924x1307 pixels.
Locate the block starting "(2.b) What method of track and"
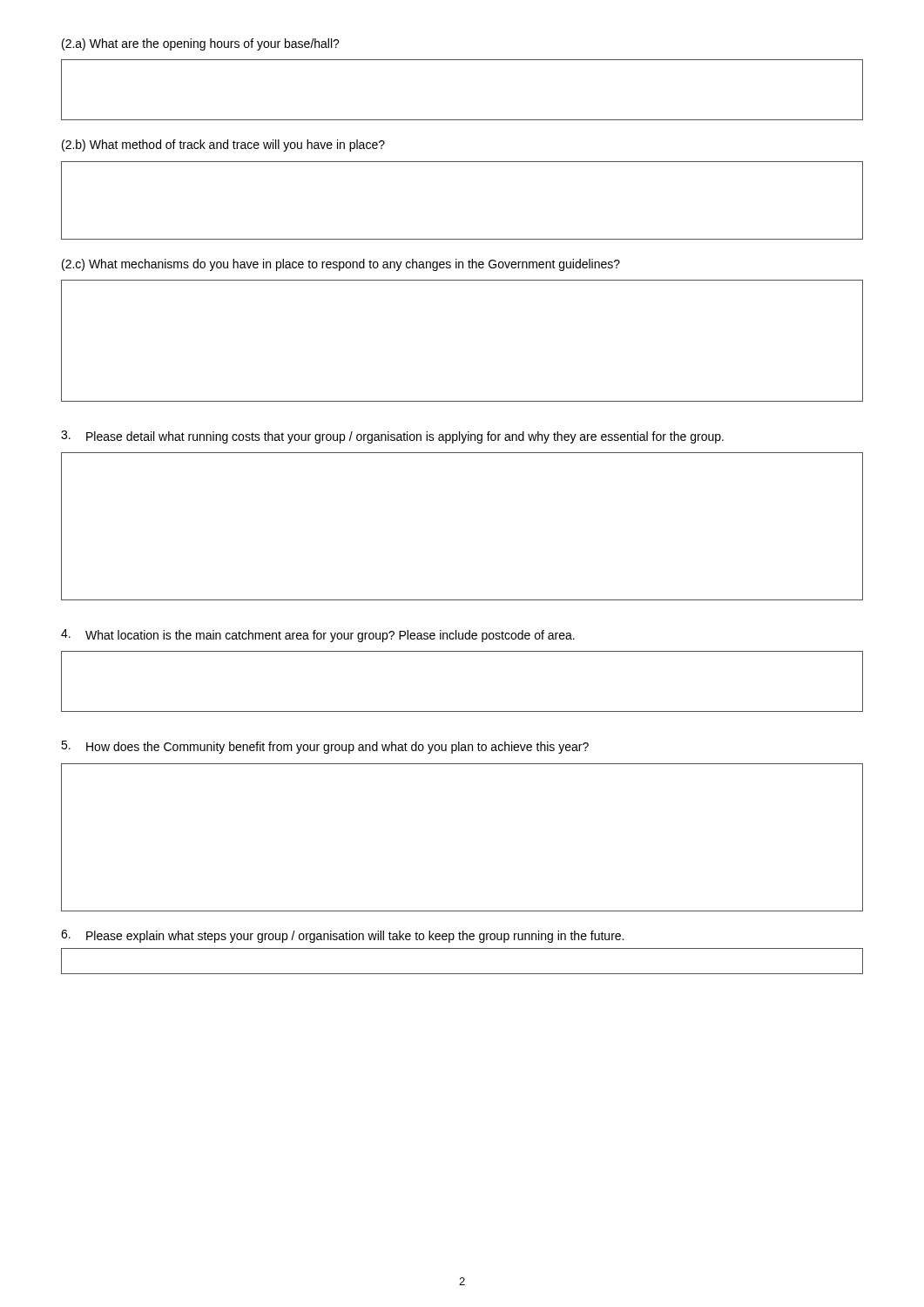point(223,145)
